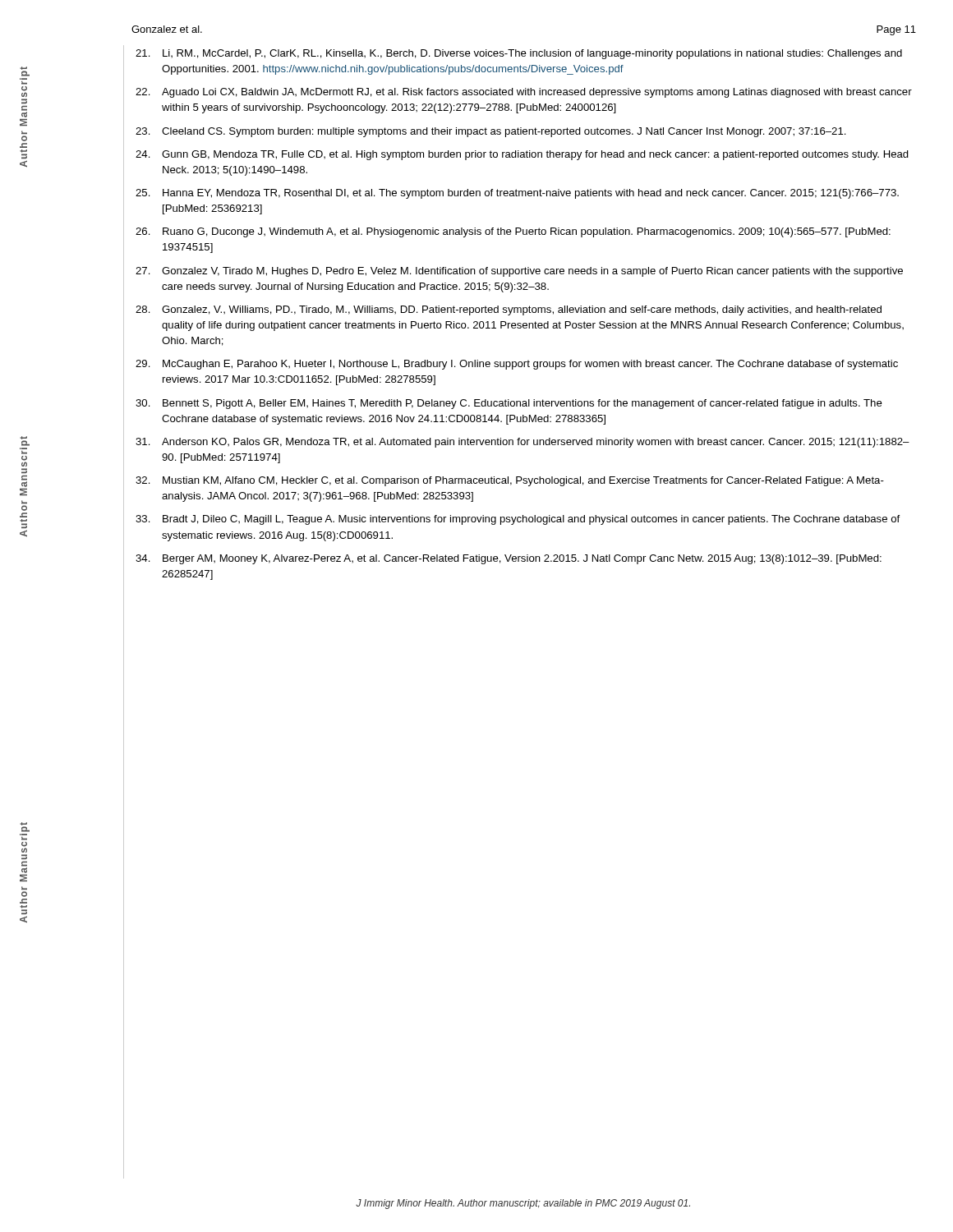Viewport: 953px width, 1232px height.
Task: Select the list item with the text "30. Bennett S, Pigott"
Action: [526, 410]
